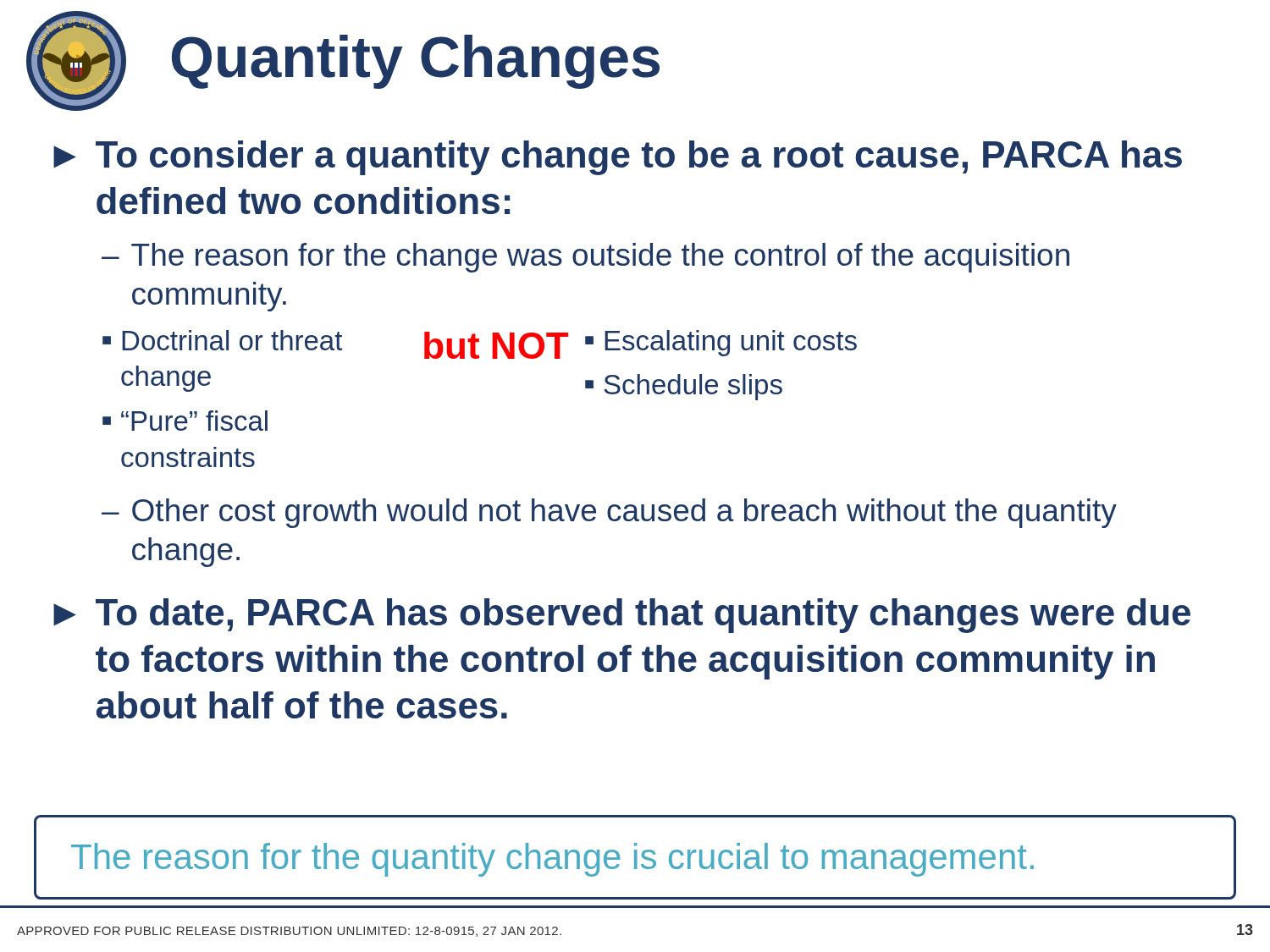This screenshot has width=1270, height=952.
Task: Select the region starting "► To consider"
Action: [635, 178]
